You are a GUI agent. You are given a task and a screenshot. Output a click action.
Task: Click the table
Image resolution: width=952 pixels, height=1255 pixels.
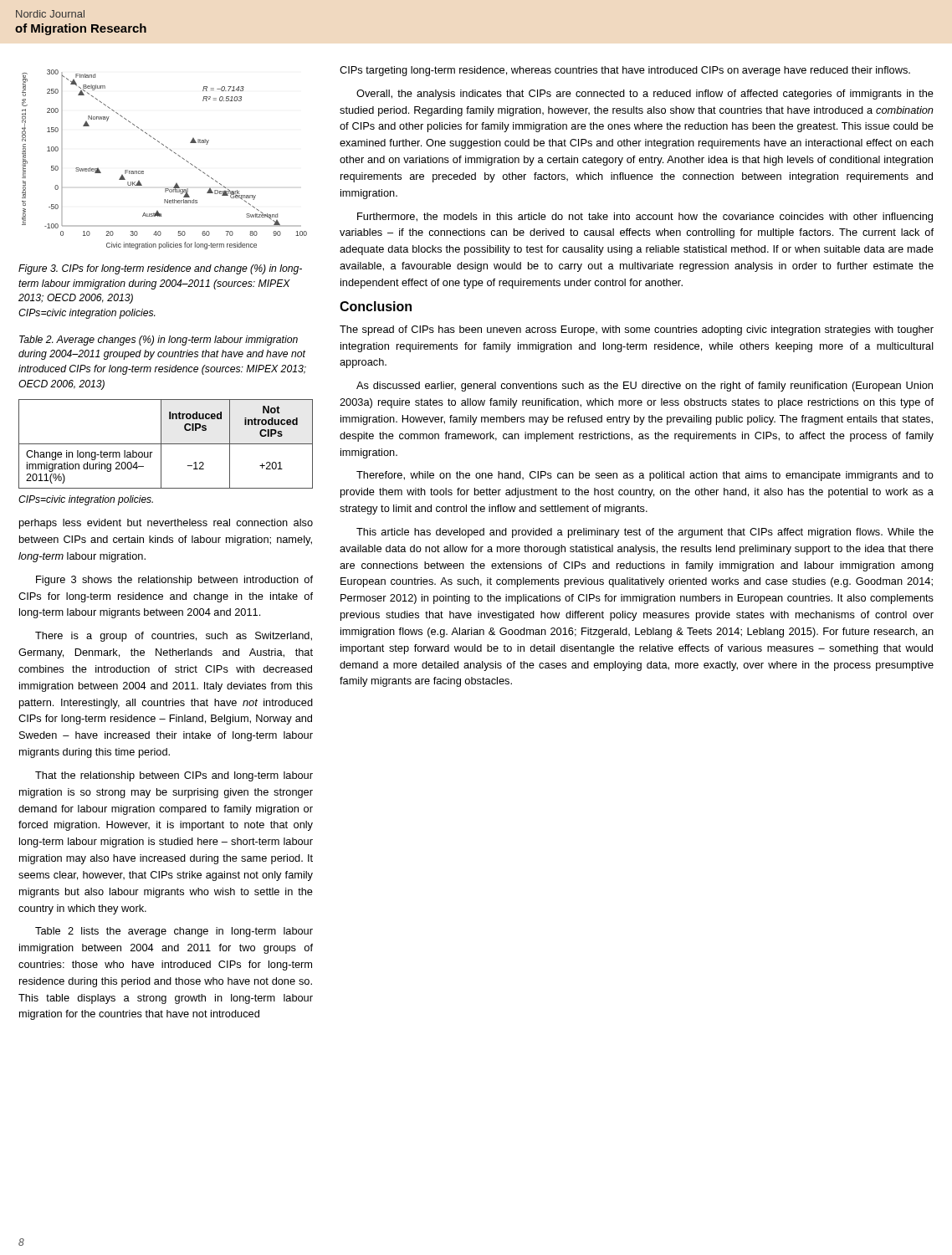166,443
